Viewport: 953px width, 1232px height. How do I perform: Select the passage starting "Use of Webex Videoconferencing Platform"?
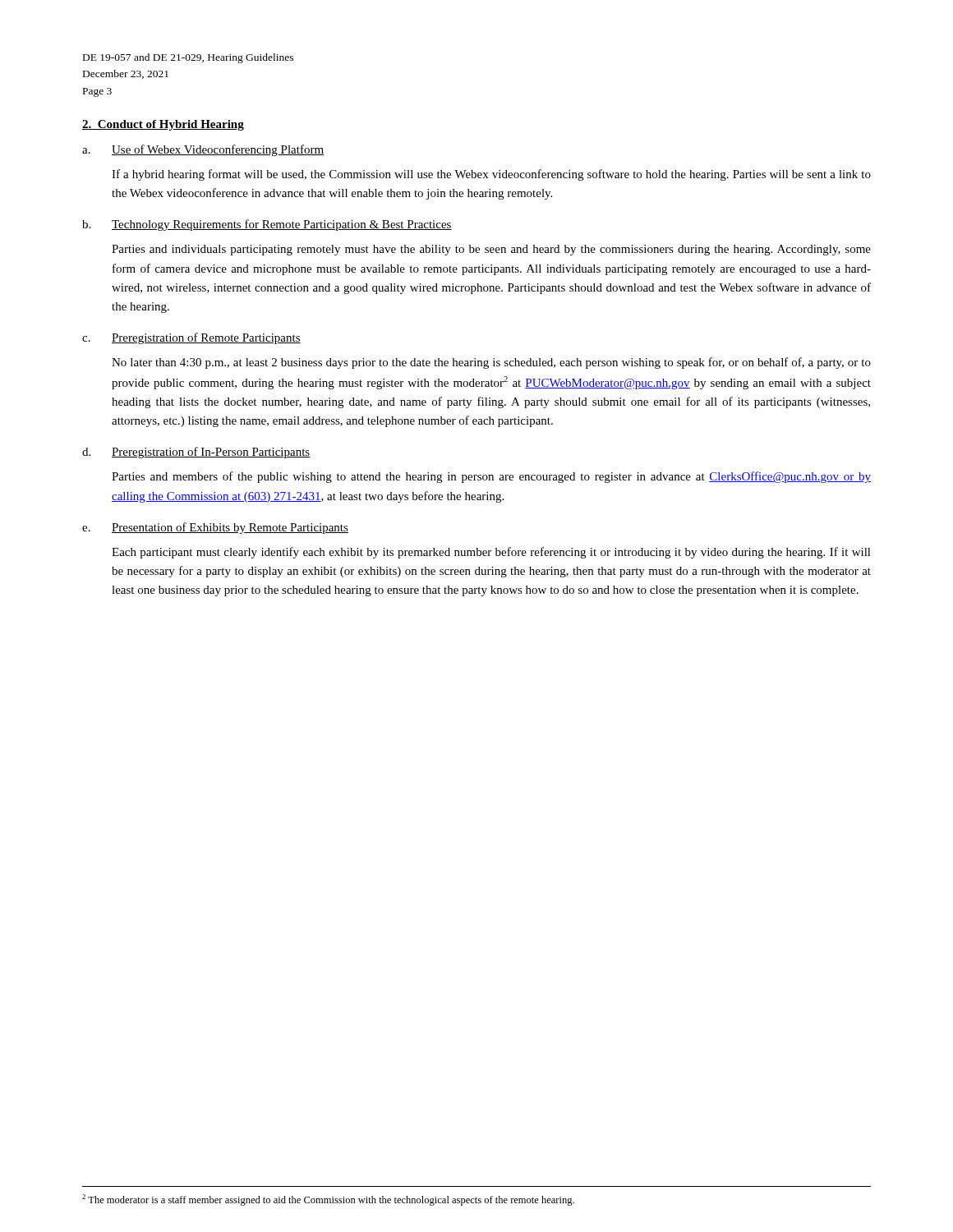click(218, 149)
